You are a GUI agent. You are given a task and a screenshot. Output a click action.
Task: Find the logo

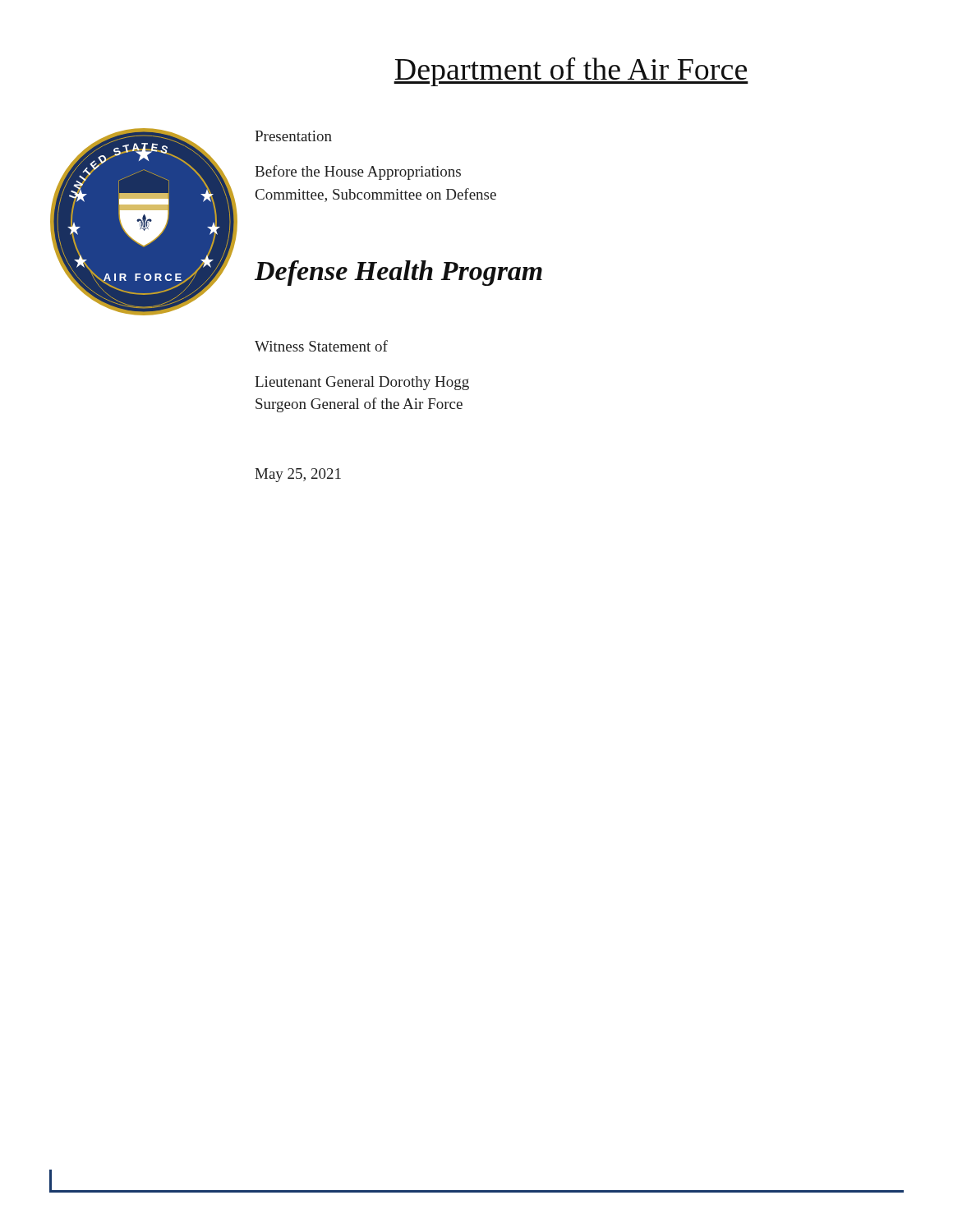(144, 223)
